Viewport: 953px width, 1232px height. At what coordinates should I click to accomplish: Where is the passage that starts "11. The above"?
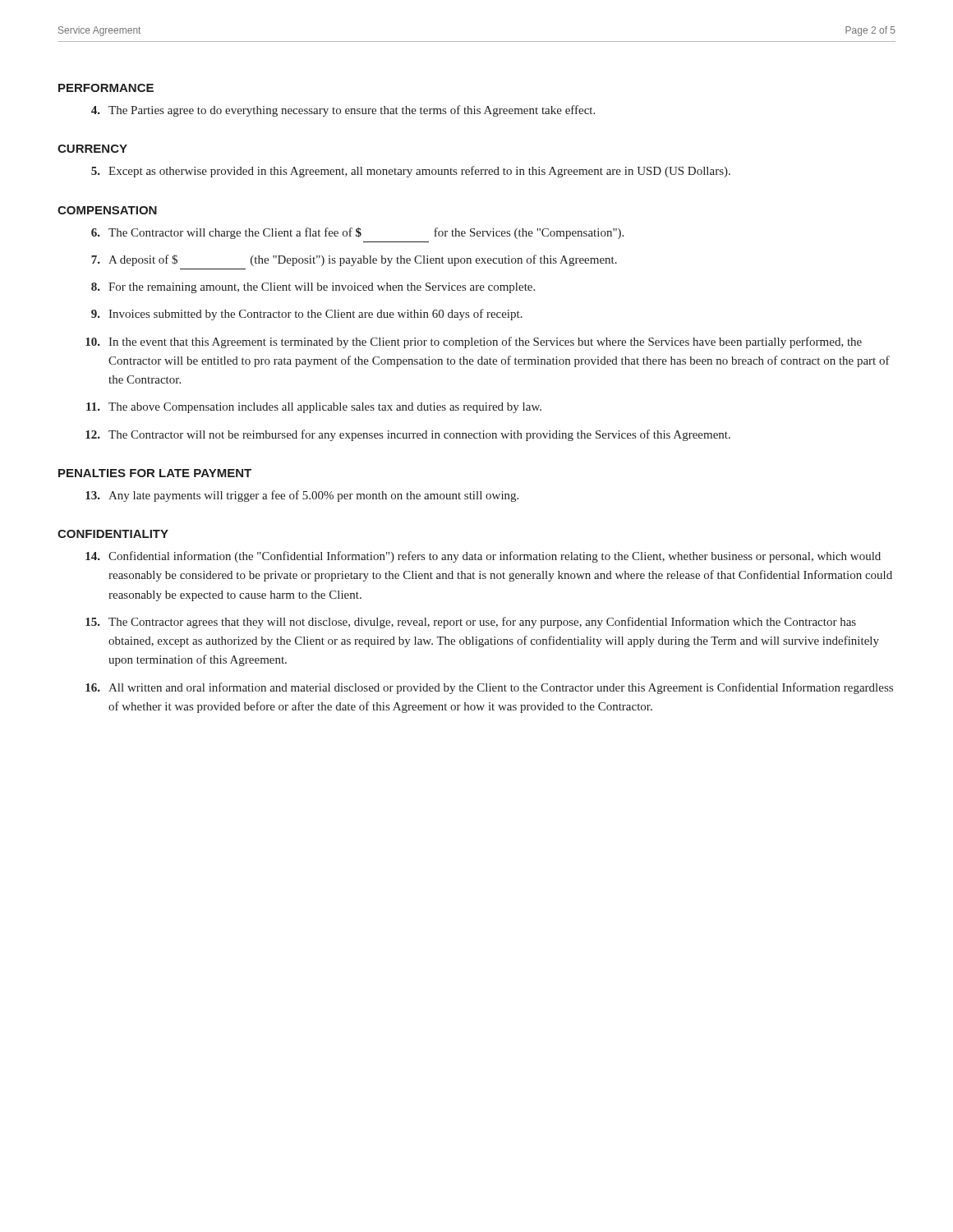click(476, 407)
